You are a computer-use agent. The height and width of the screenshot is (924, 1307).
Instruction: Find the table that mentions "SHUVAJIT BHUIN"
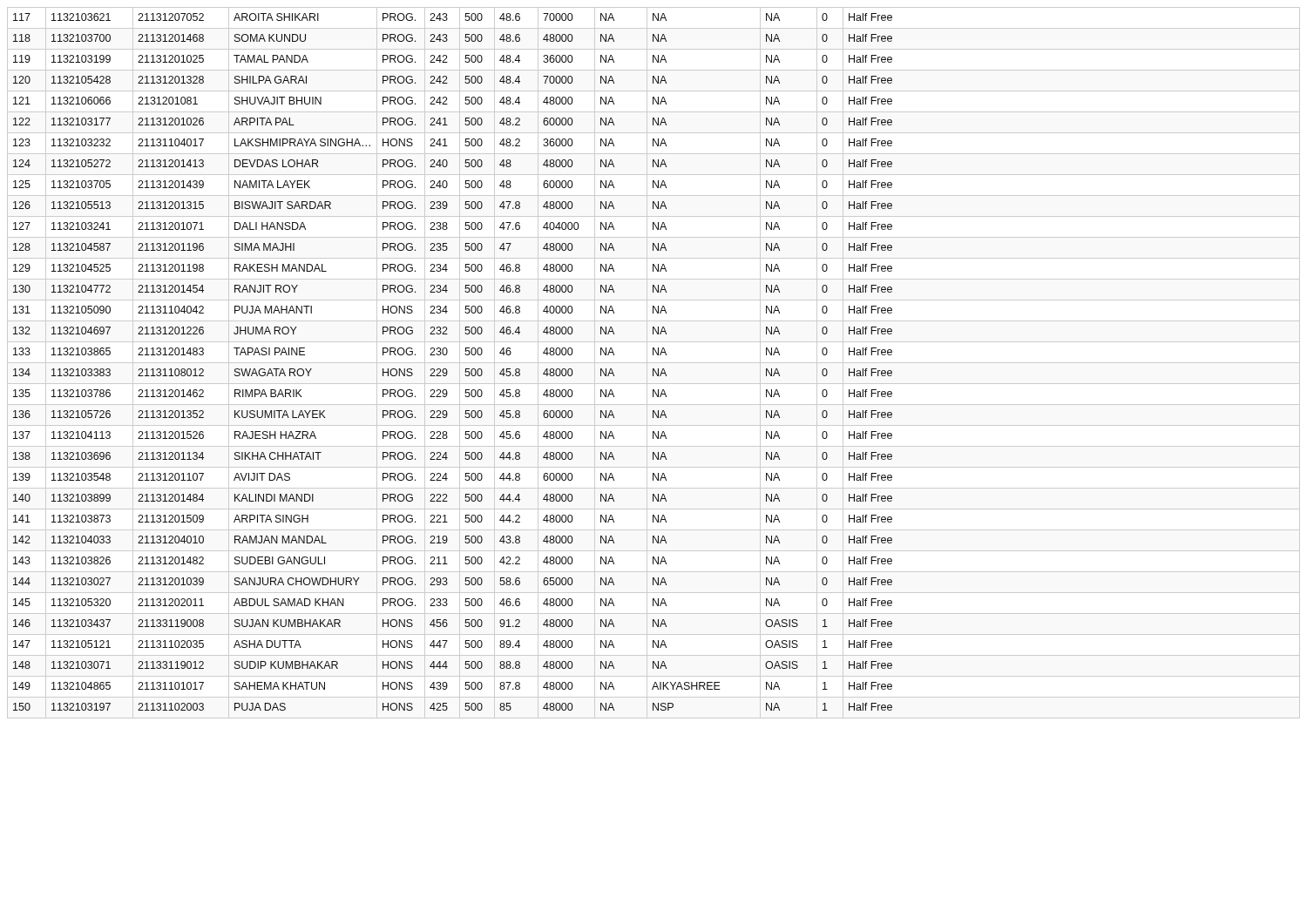pos(654,462)
